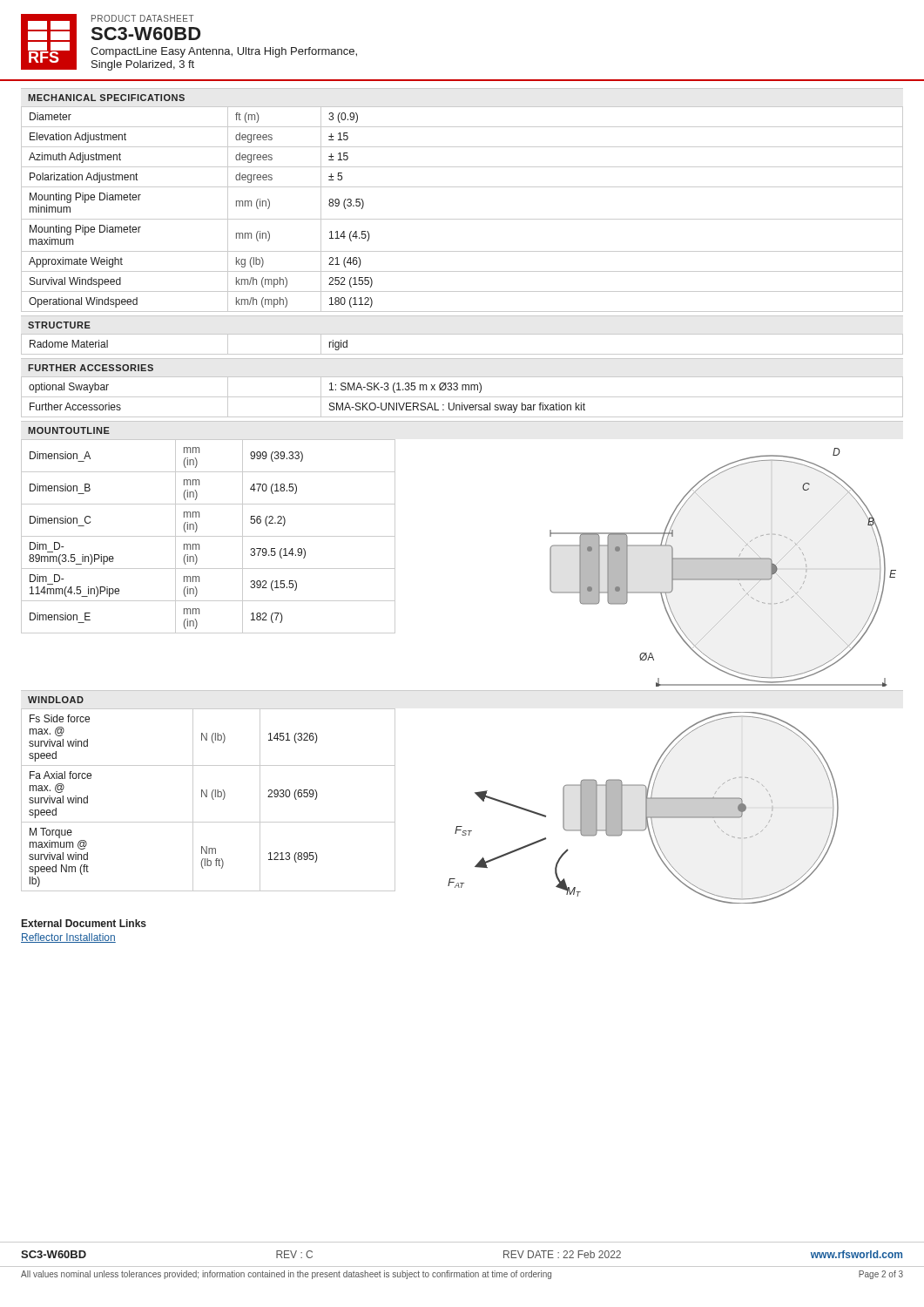Click on the element starting "All values nominal"
This screenshot has width=924, height=1307.
[462, 1274]
